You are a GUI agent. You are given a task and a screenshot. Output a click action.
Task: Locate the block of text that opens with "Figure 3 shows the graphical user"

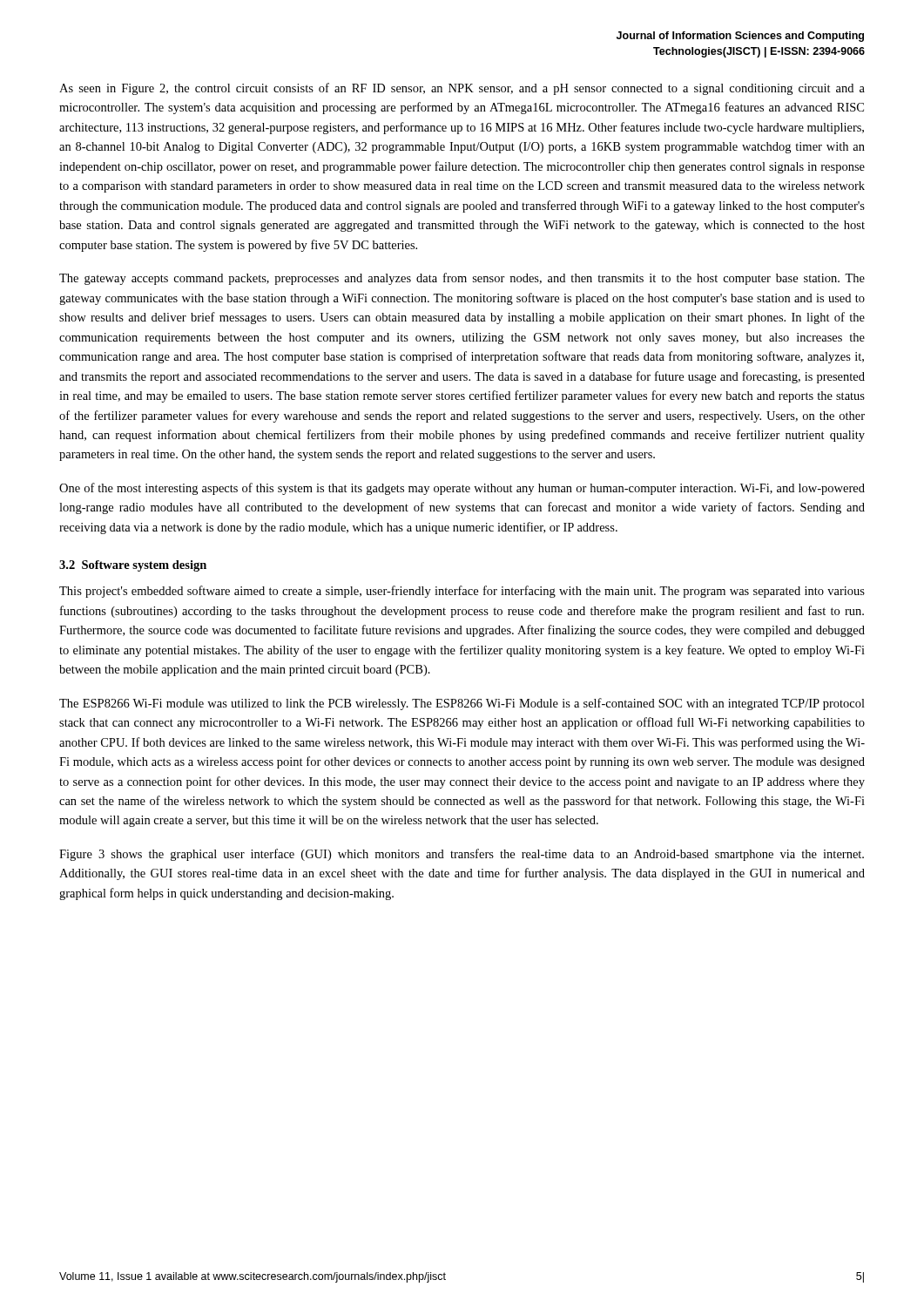tap(462, 873)
